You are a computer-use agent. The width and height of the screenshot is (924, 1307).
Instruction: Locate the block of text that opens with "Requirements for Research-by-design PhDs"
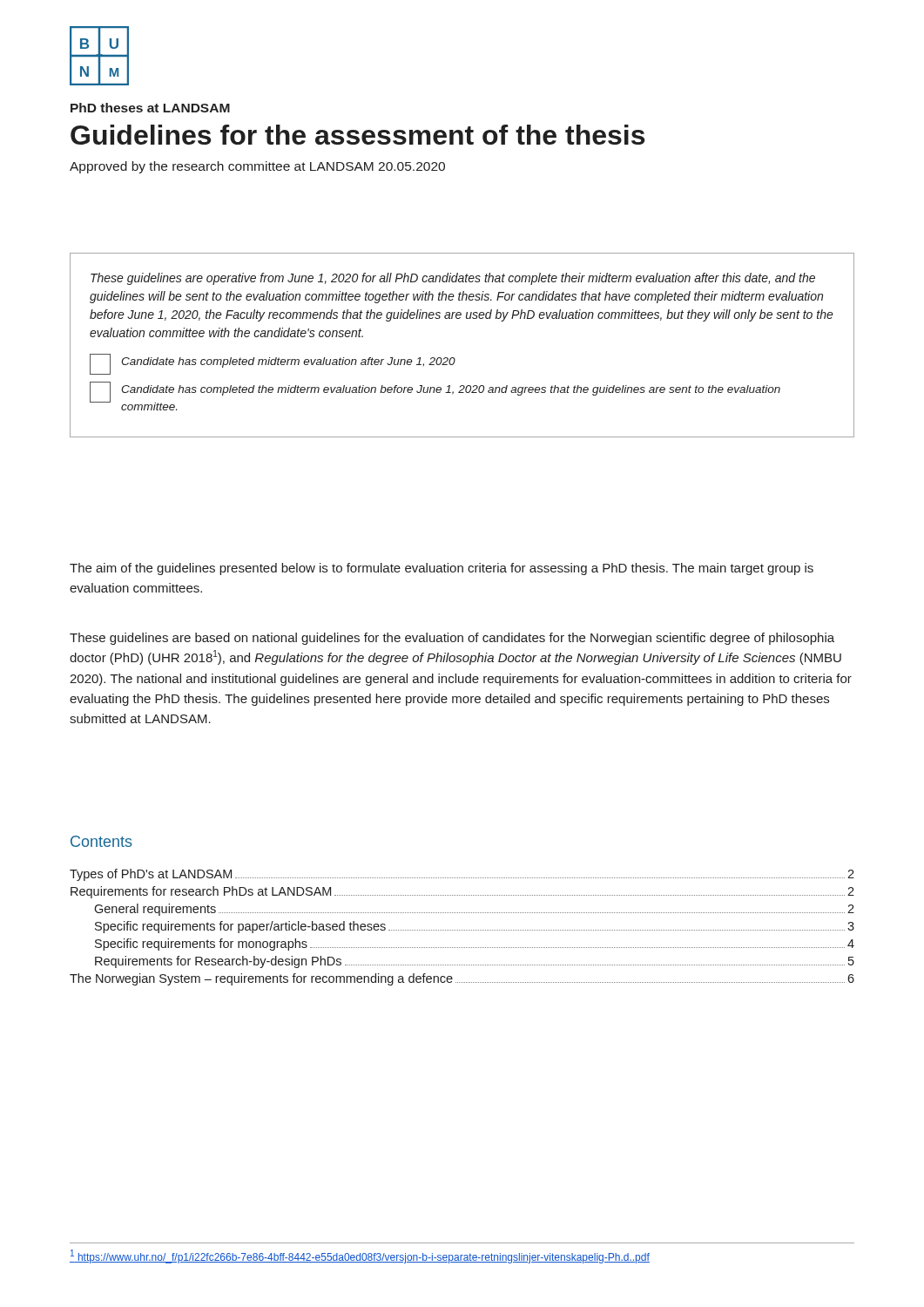pyautogui.click(x=474, y=961)
